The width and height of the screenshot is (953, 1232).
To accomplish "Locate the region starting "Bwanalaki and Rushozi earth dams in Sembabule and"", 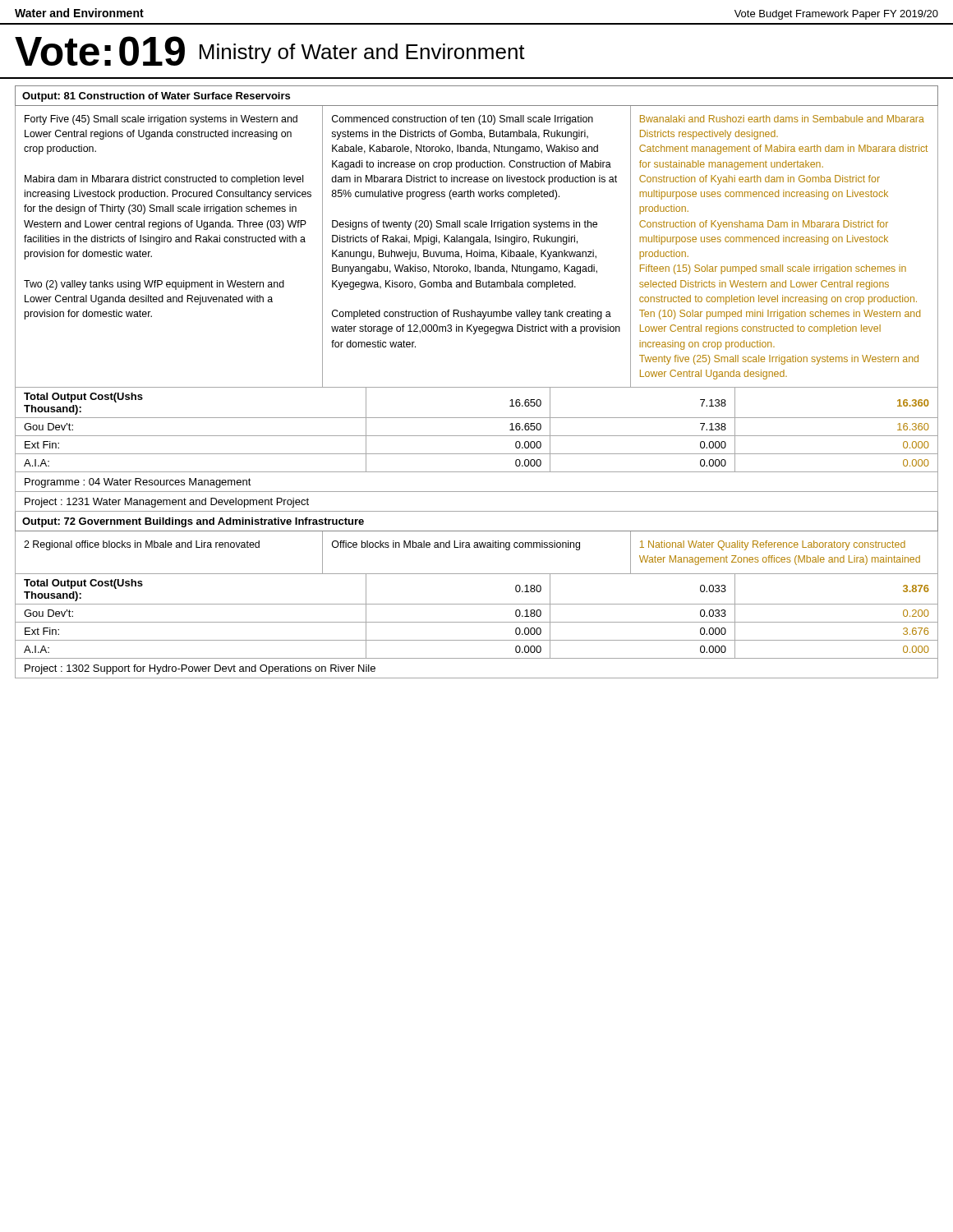I will [x=783, y=246].
